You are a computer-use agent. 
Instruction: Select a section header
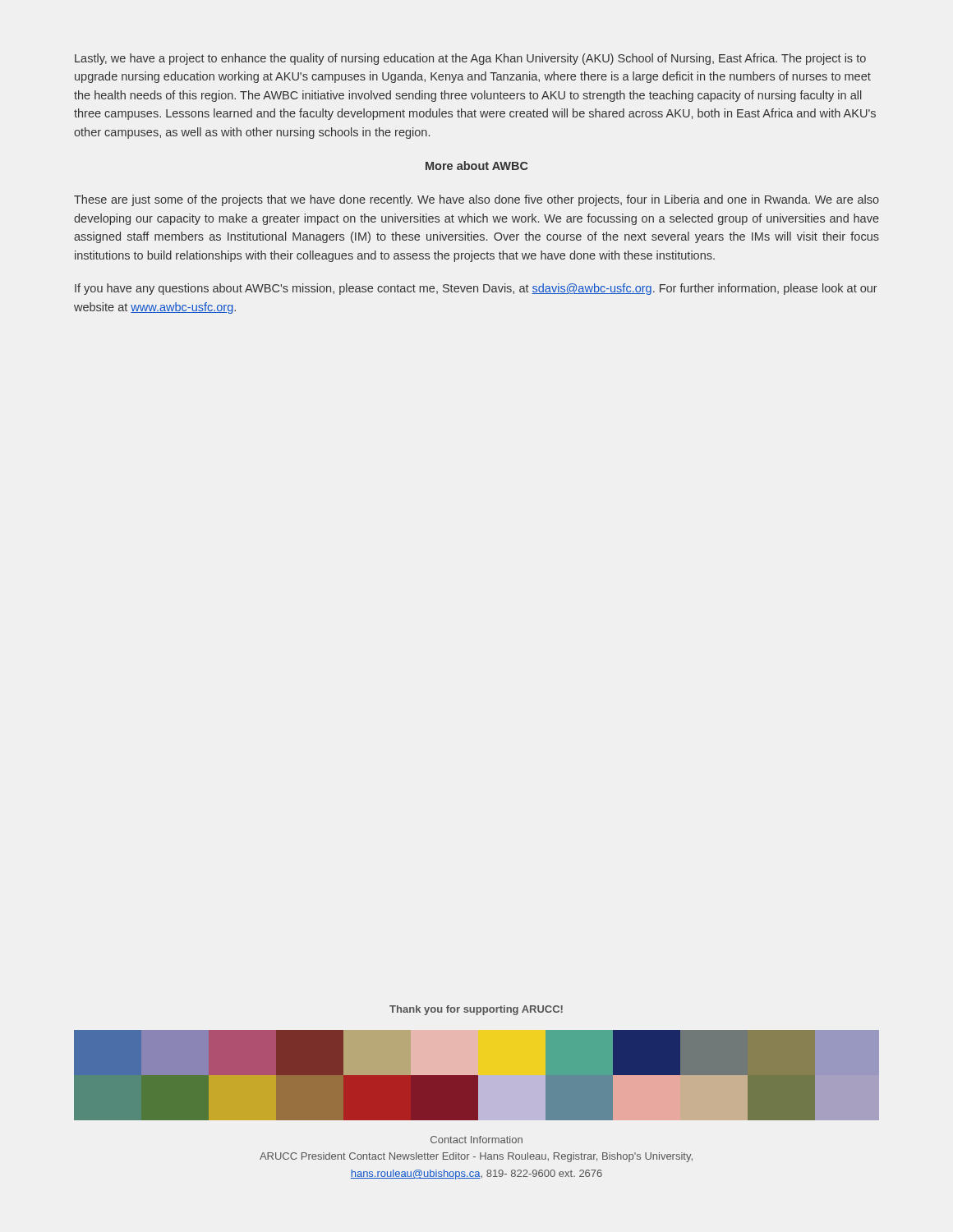(476, 166)
